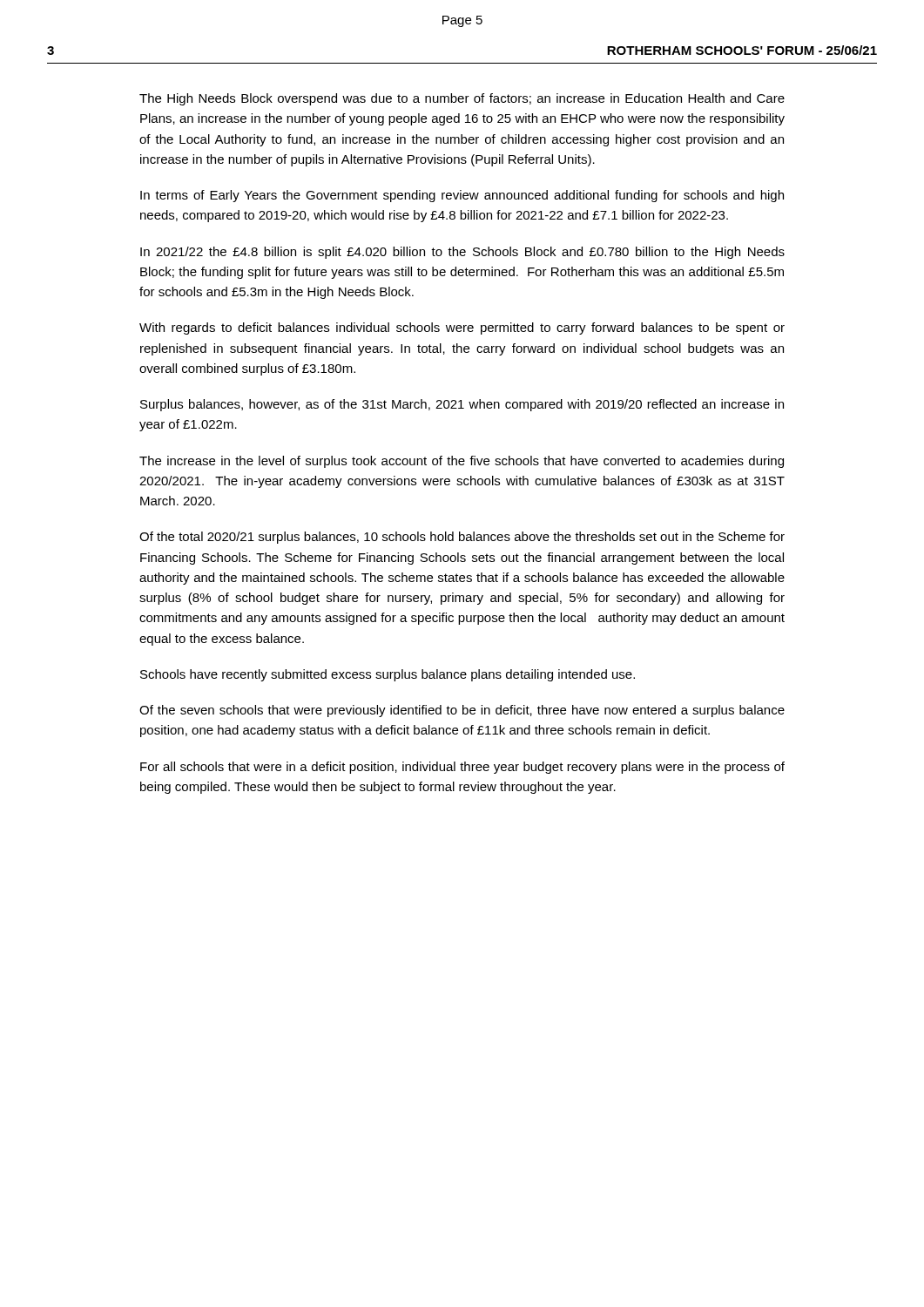Click the passage that begins "Of the total 2020/21 surplus balances, 10"

point(462,587)
